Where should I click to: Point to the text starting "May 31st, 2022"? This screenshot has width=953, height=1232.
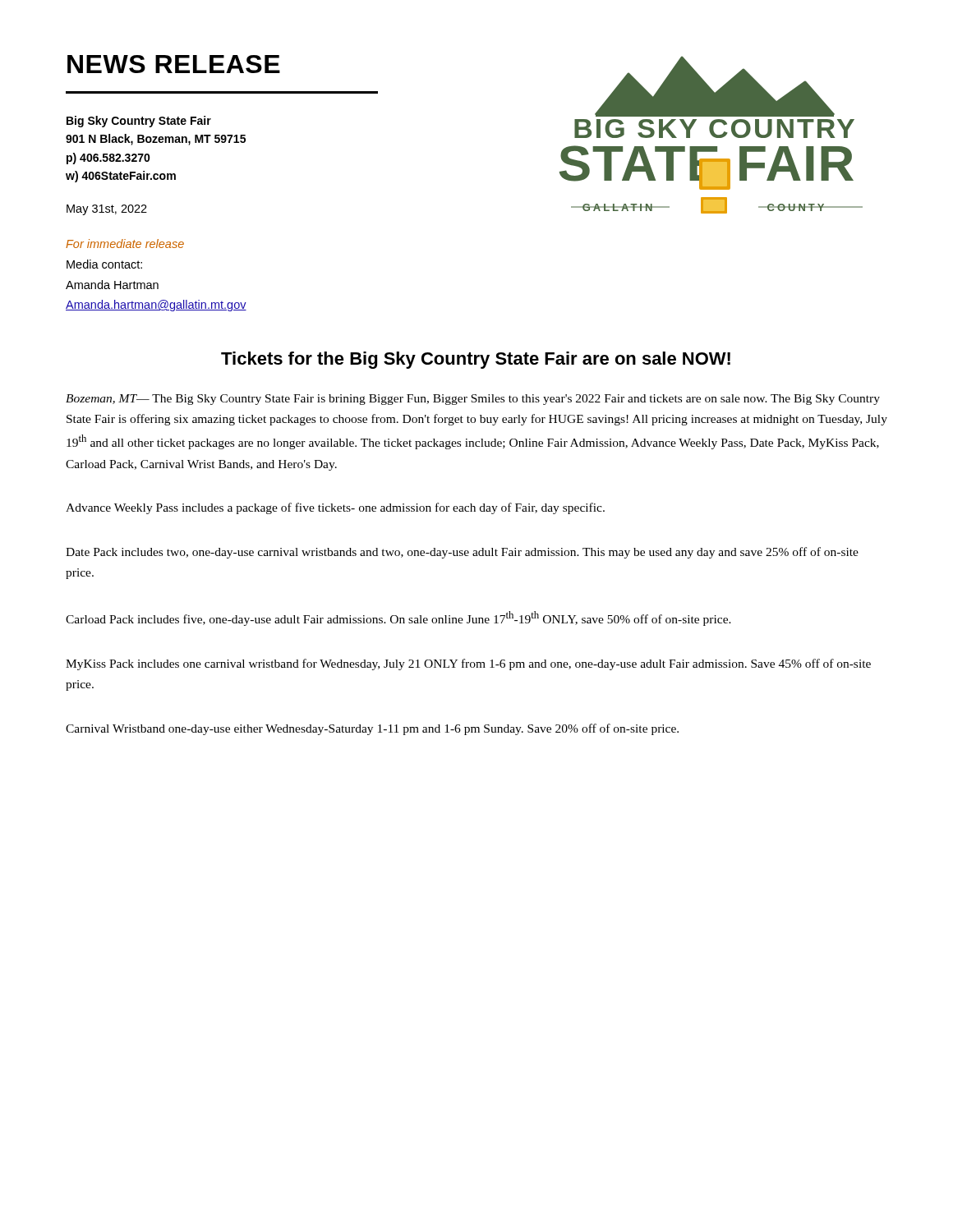[x=106, y=208]
